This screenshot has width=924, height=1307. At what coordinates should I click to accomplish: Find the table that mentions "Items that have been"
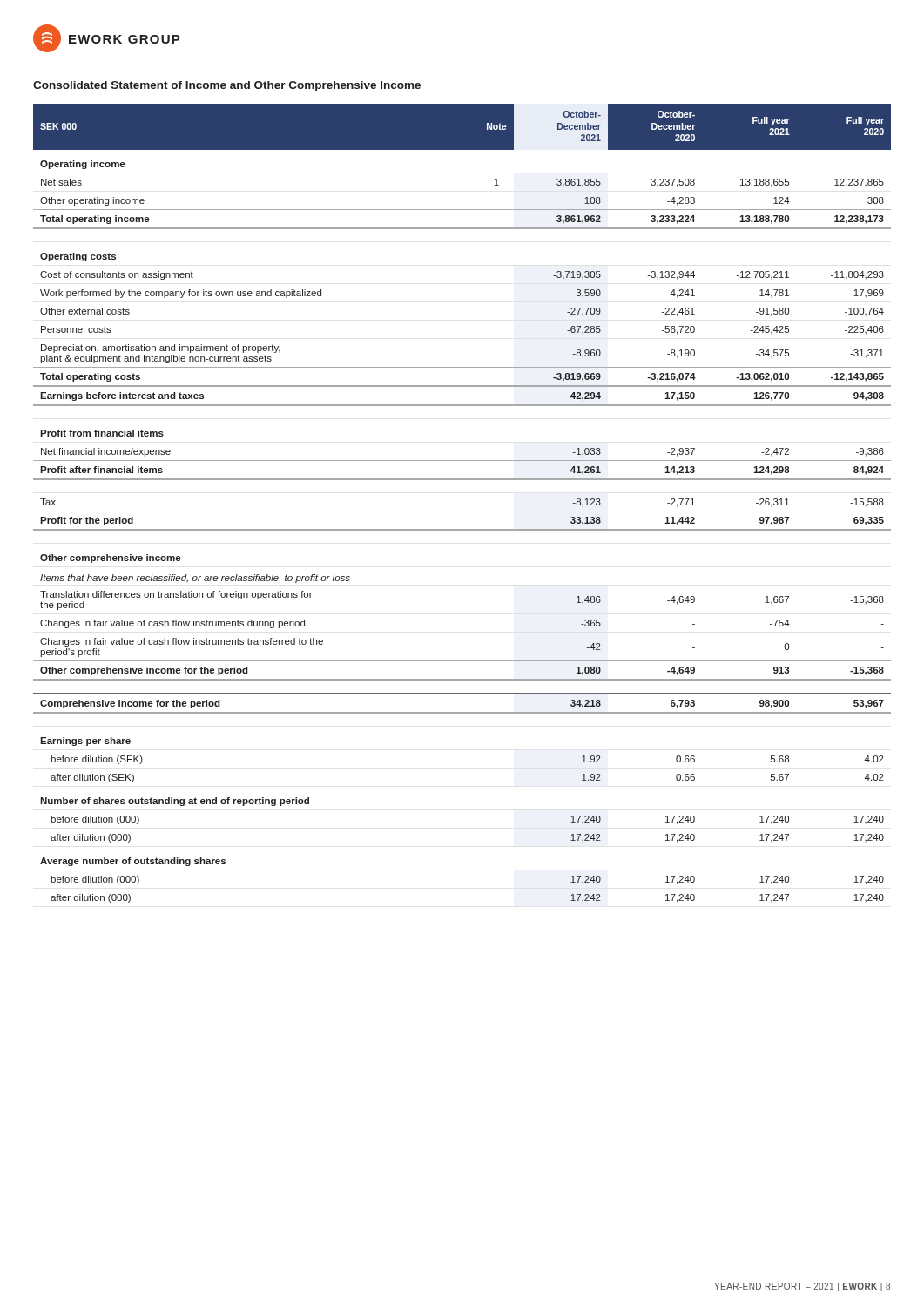[462, 505]
